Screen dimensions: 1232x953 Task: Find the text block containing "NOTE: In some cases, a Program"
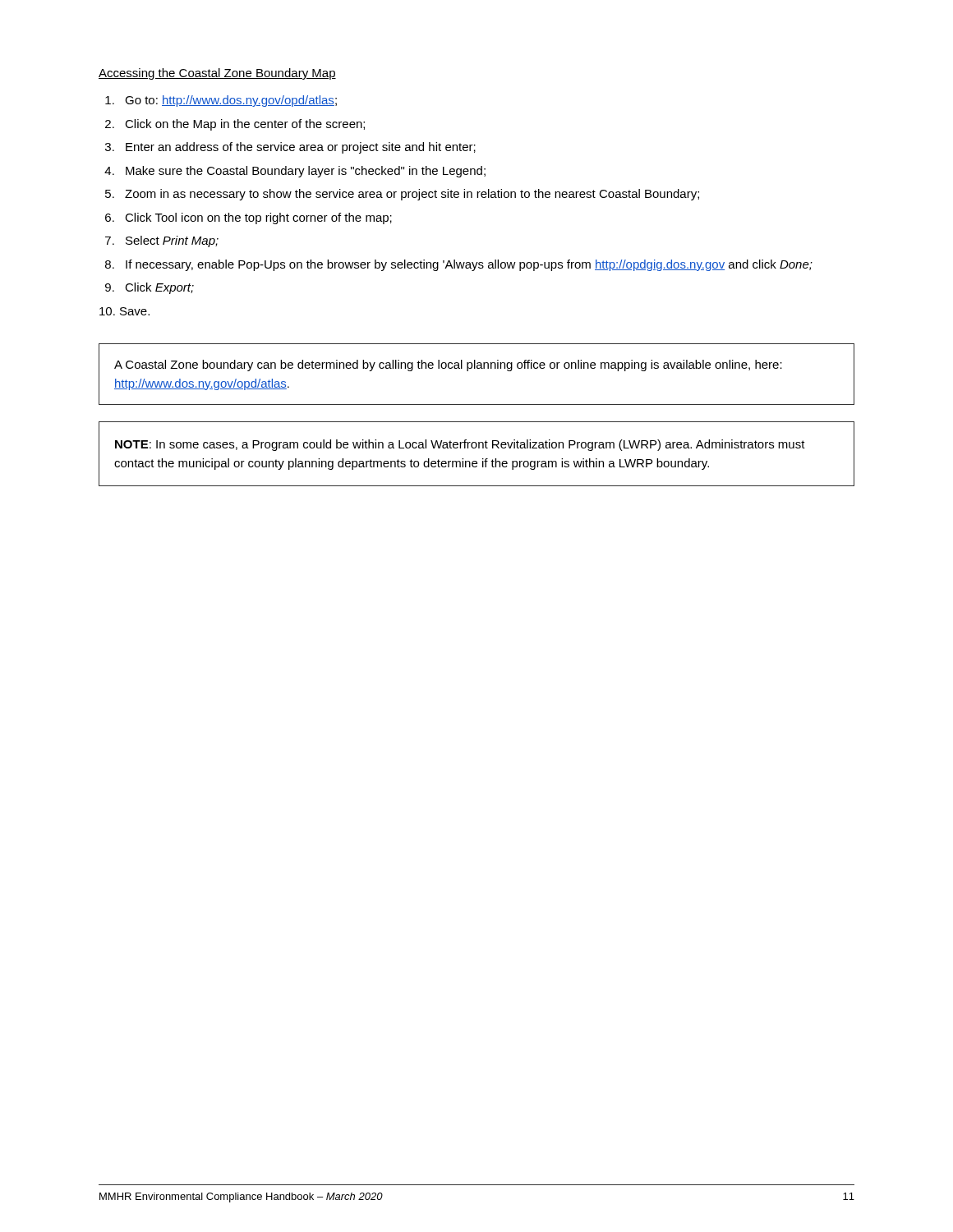[x=459, y=453]
